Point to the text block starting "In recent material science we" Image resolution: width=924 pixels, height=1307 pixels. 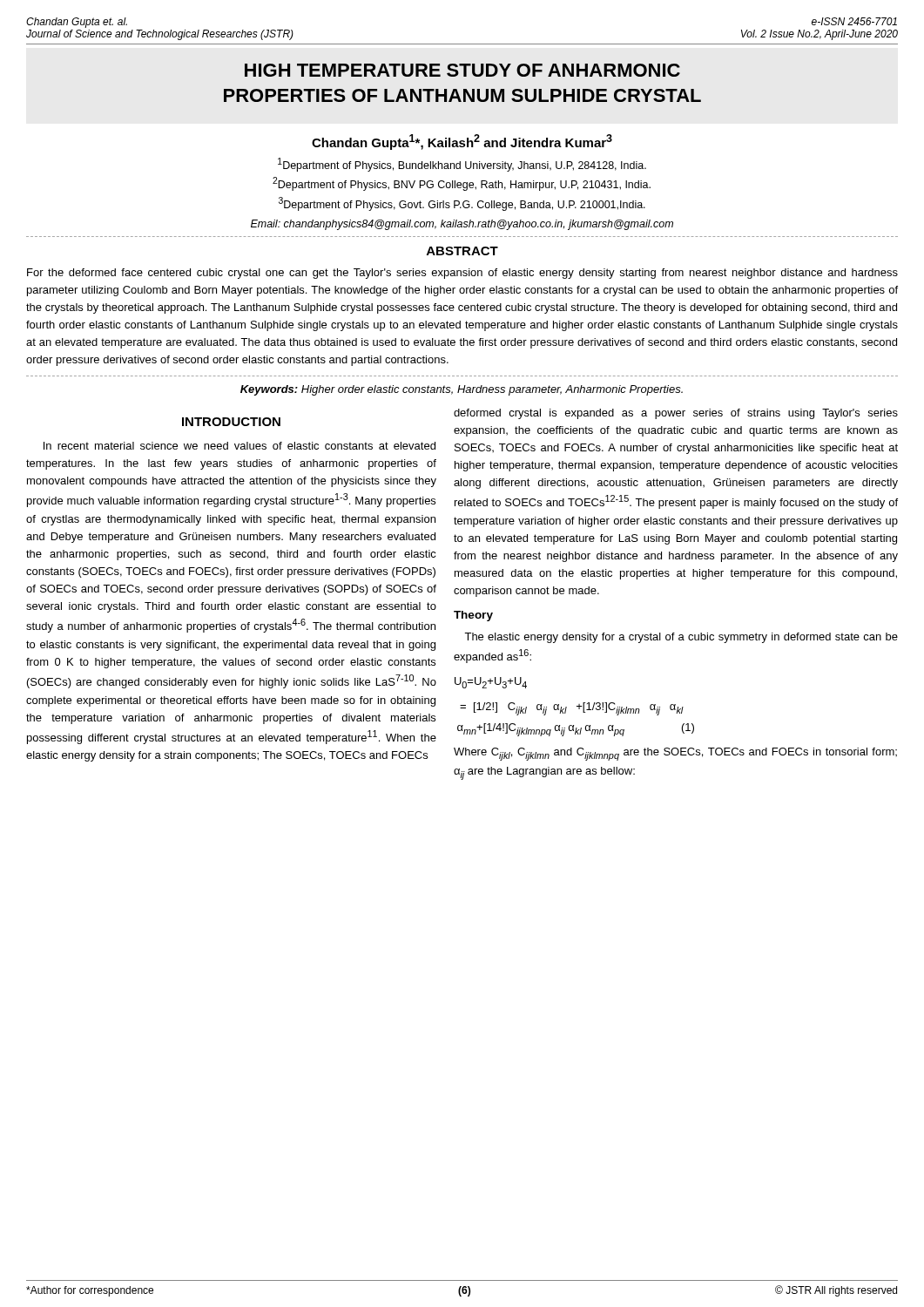[231, 600]
